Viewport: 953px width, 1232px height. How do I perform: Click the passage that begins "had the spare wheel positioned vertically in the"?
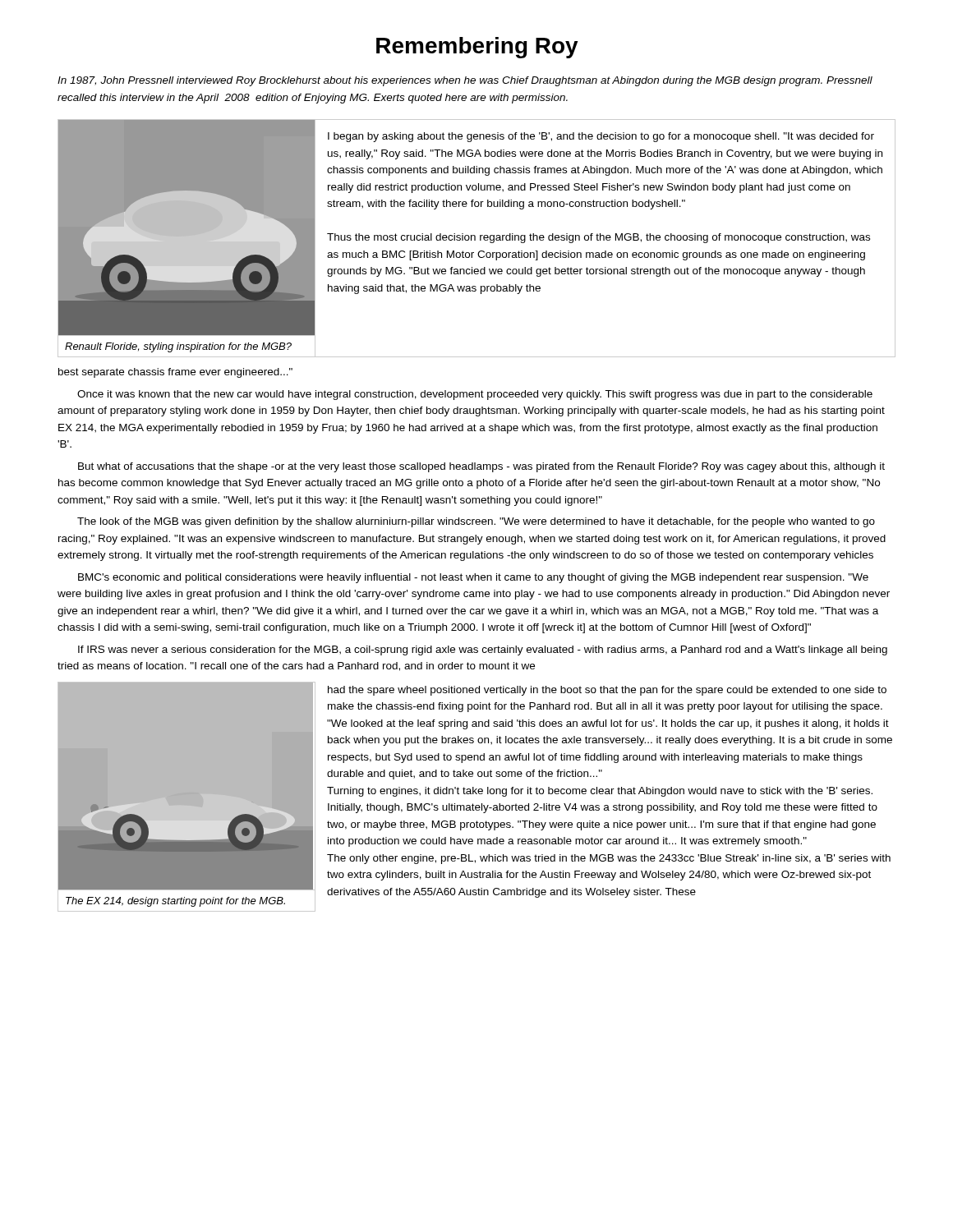(610, 790)
